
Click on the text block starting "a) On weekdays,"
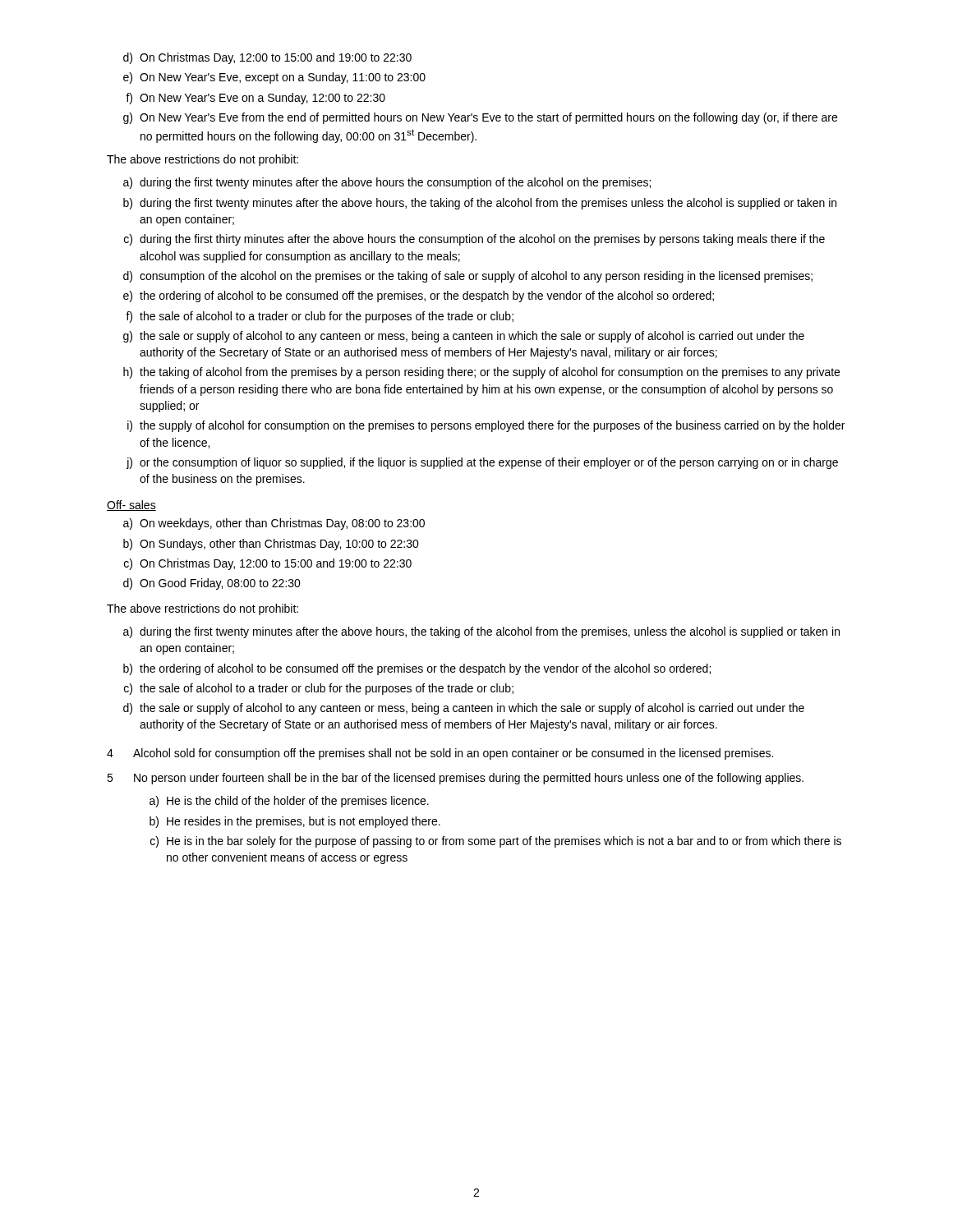[x=274, y=524]
